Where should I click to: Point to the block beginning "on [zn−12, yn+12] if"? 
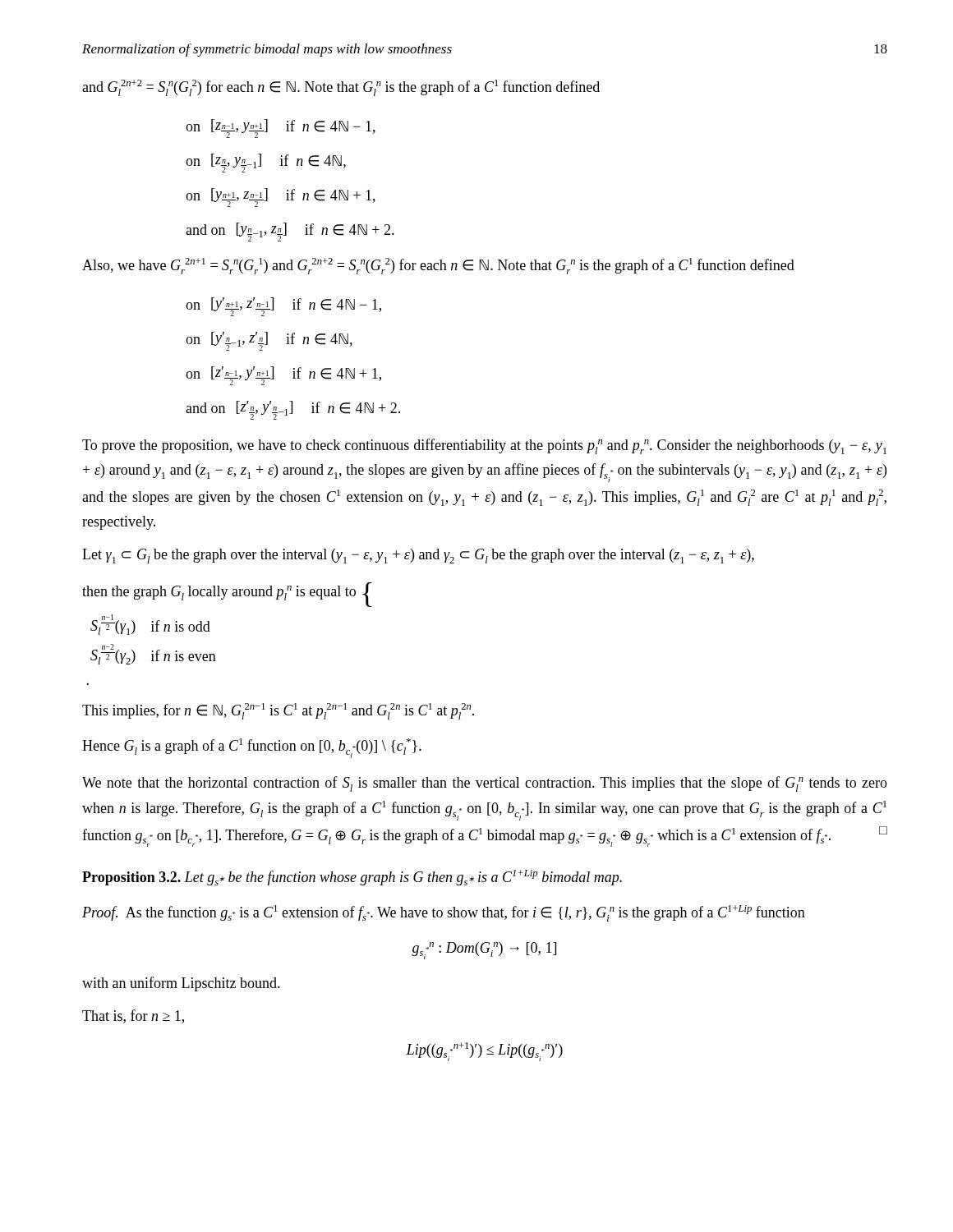tap(281, 127)
